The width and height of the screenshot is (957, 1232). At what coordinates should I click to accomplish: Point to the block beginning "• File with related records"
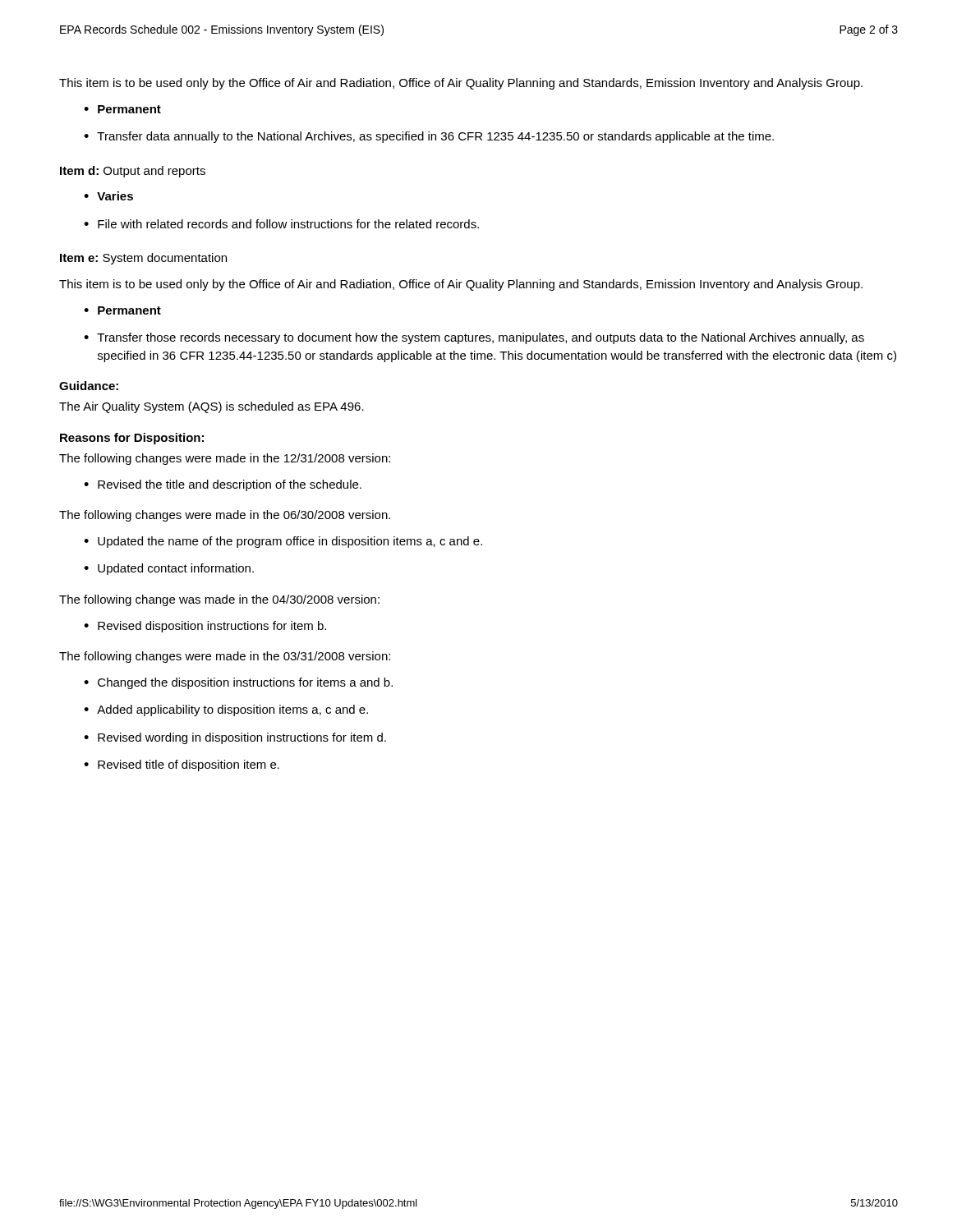point(282,224)
